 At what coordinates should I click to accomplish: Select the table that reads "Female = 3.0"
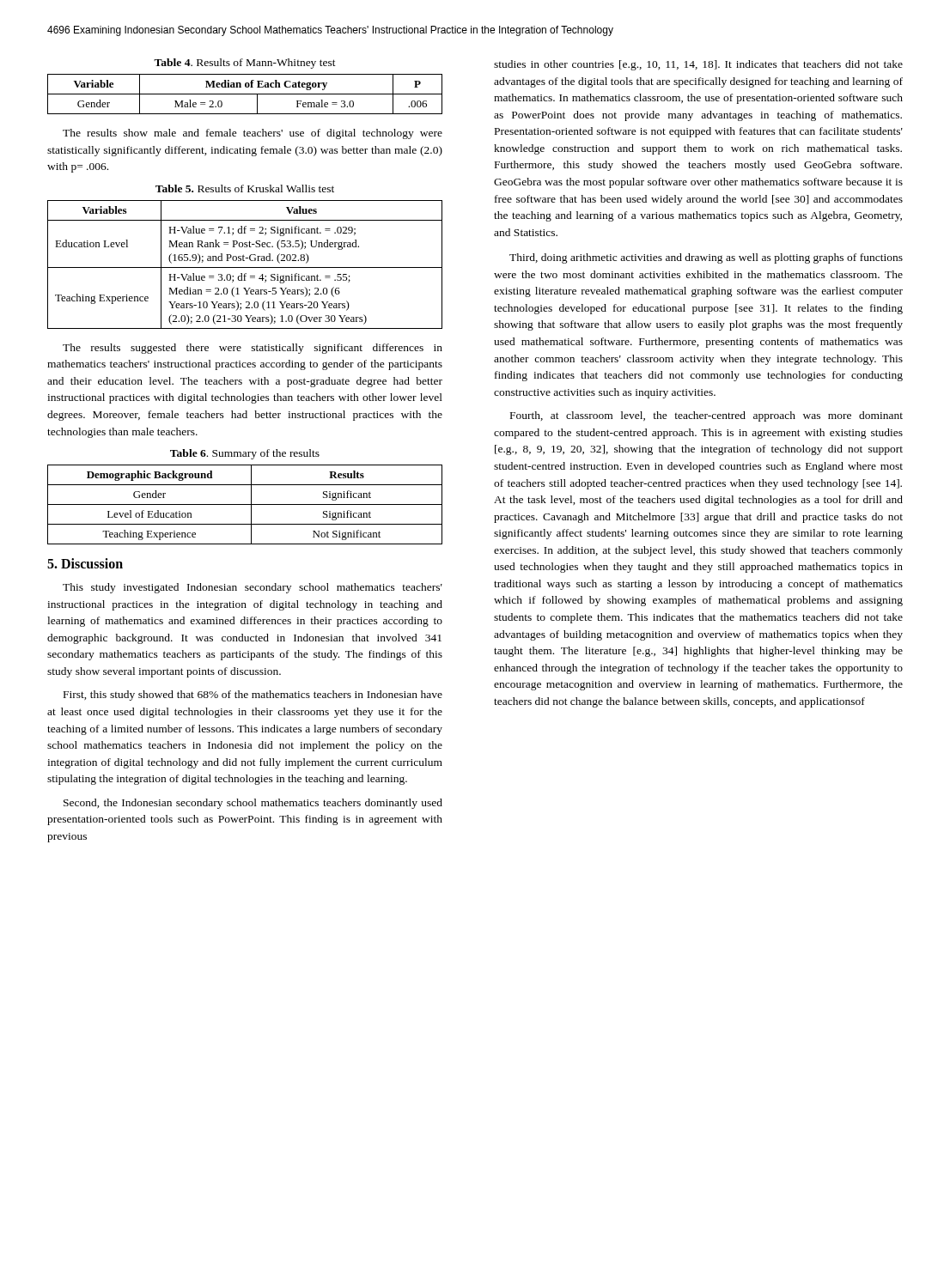point(245,94)
